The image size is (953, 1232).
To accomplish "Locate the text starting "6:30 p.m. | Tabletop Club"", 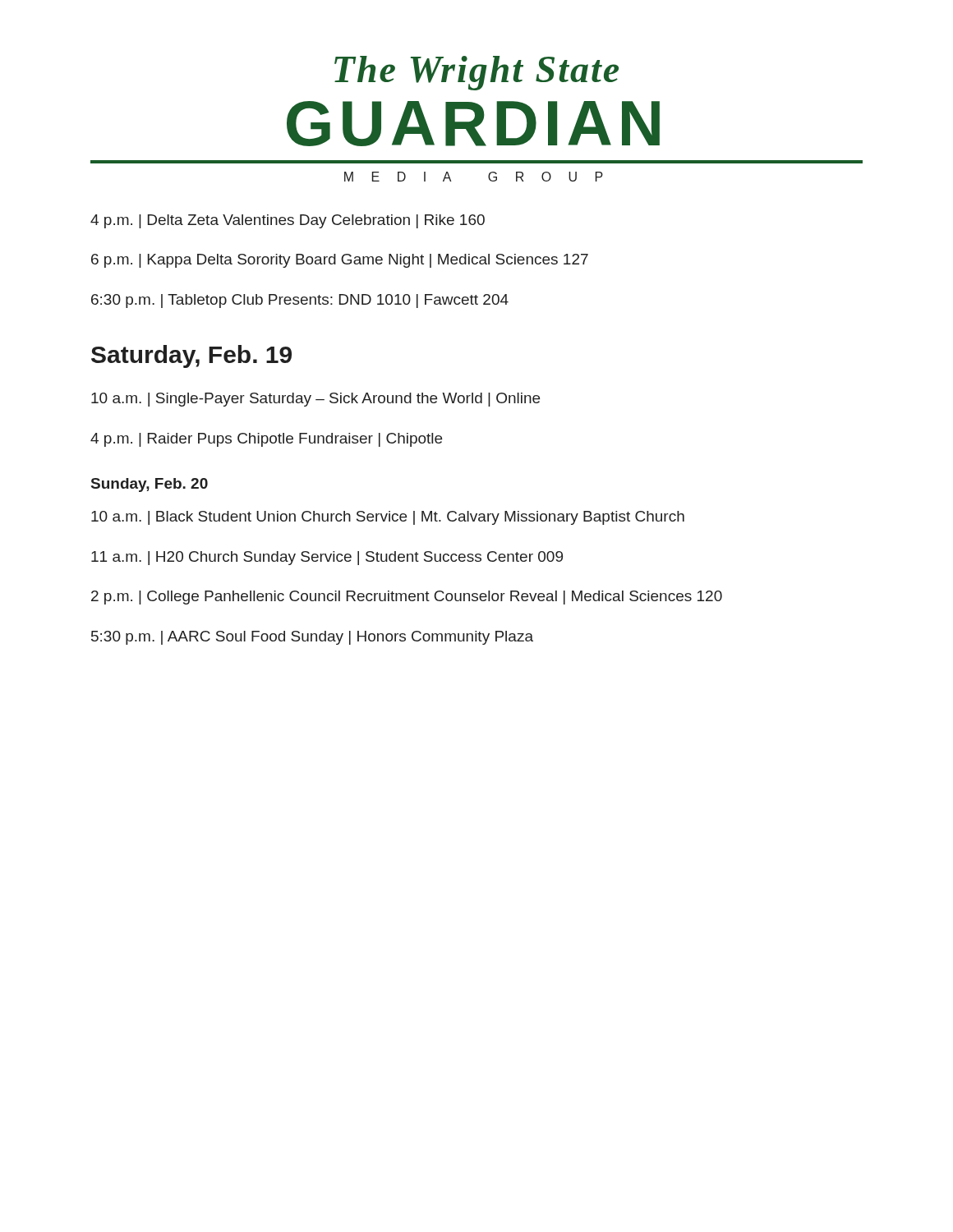I will [476, 300].
